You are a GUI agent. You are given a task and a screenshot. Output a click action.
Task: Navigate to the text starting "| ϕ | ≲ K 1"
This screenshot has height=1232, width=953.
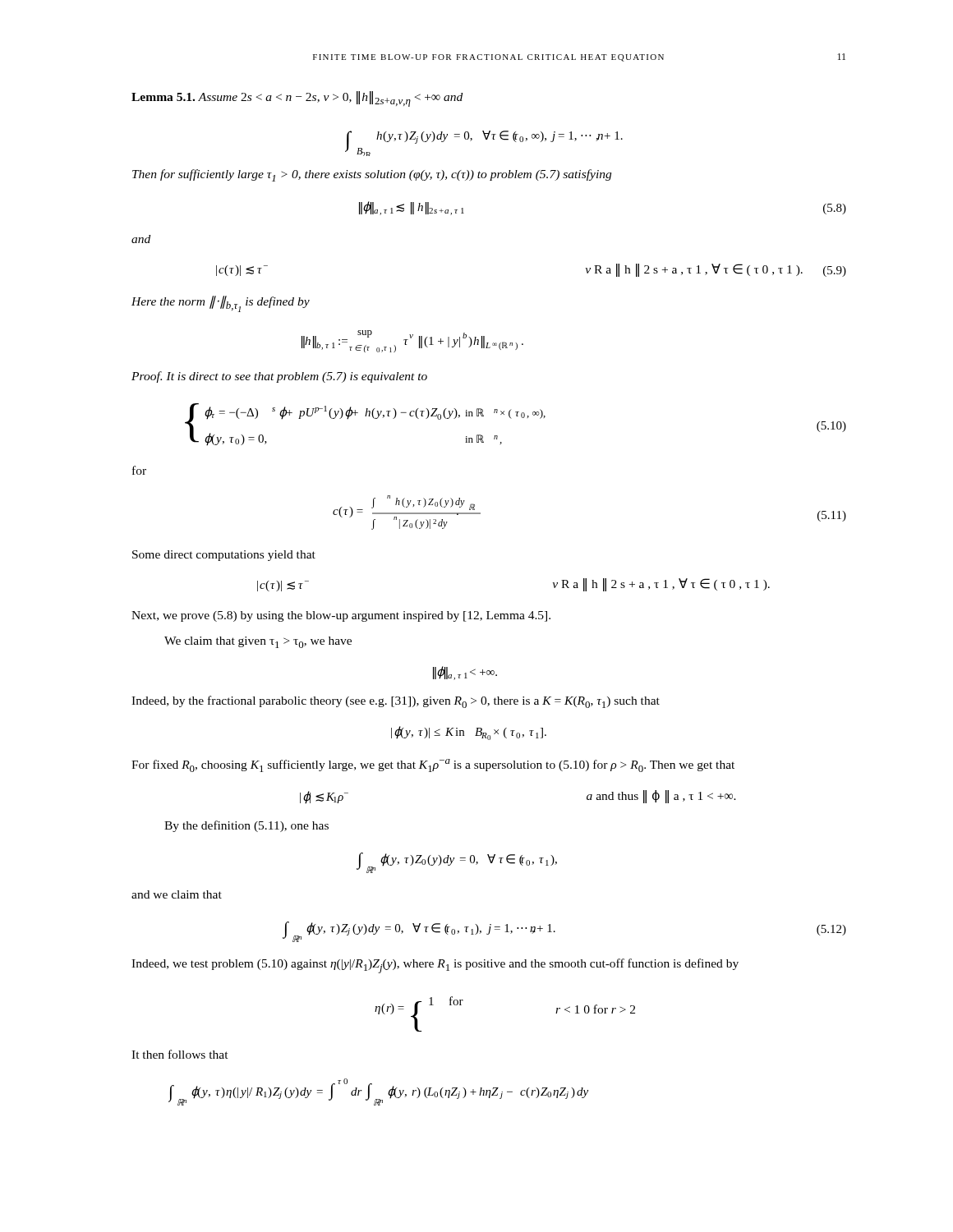(x=319, y=797)
